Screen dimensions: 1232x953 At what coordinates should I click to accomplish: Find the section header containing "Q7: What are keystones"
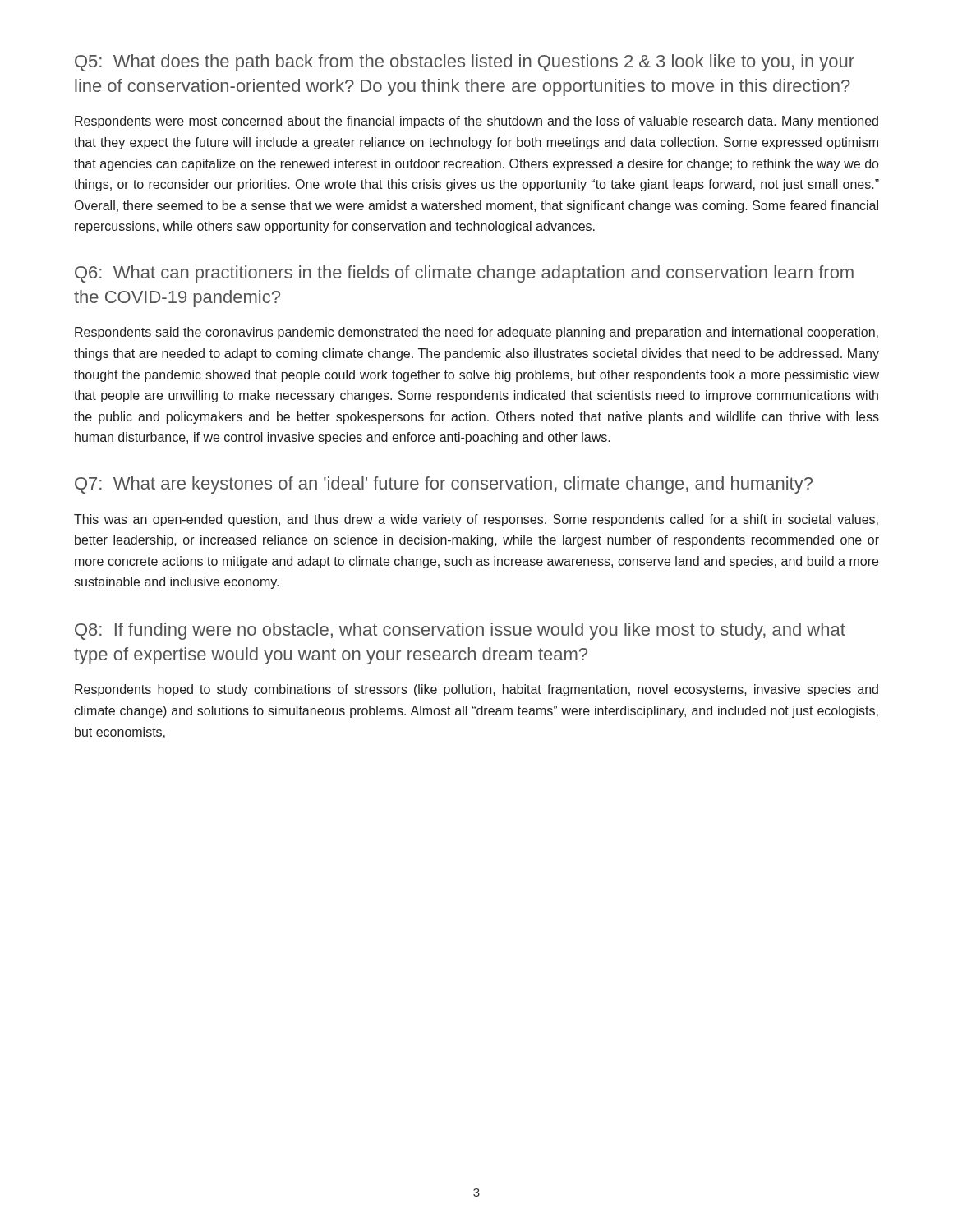(x=476, y=484)
